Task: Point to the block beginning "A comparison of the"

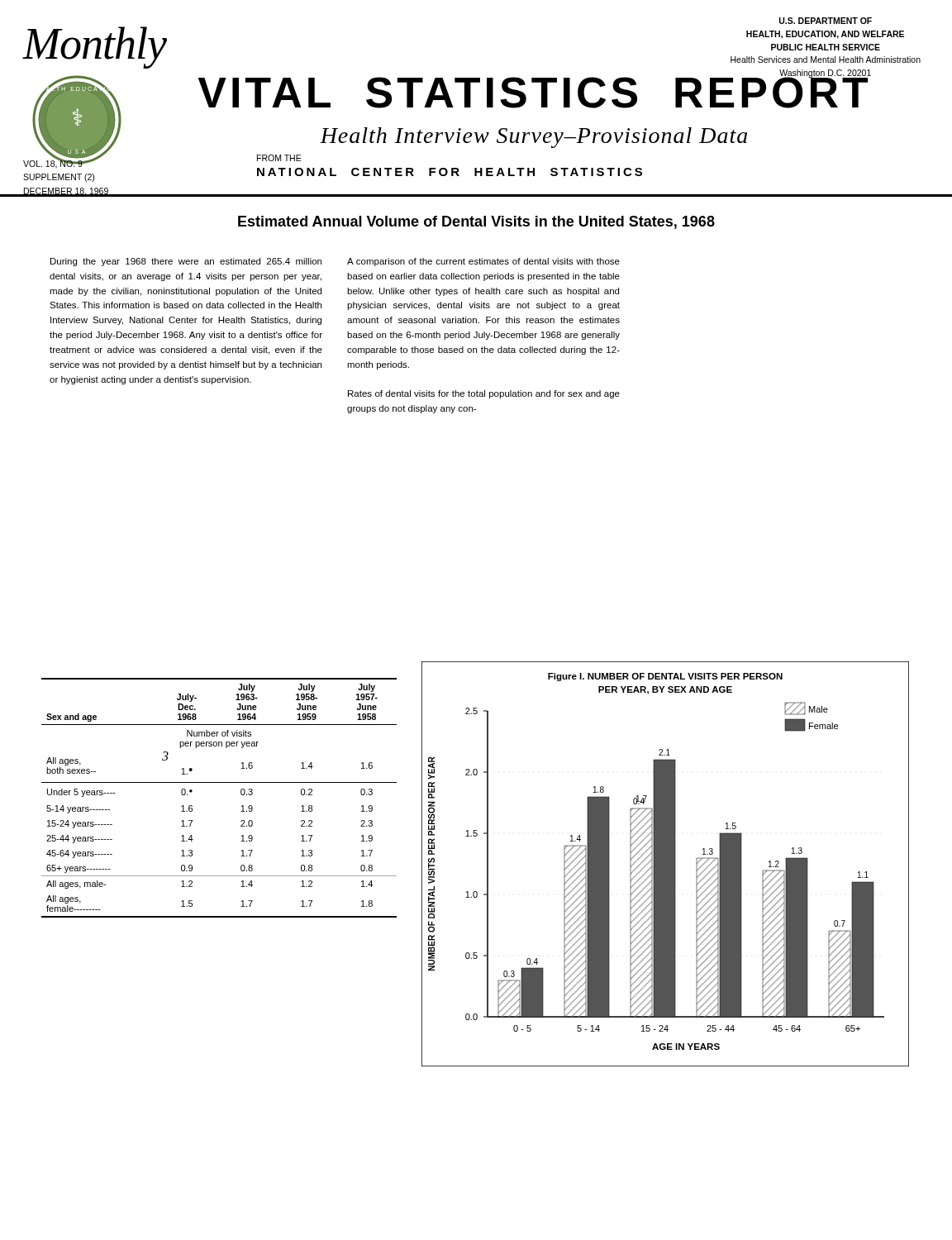Action: point(483,335)
